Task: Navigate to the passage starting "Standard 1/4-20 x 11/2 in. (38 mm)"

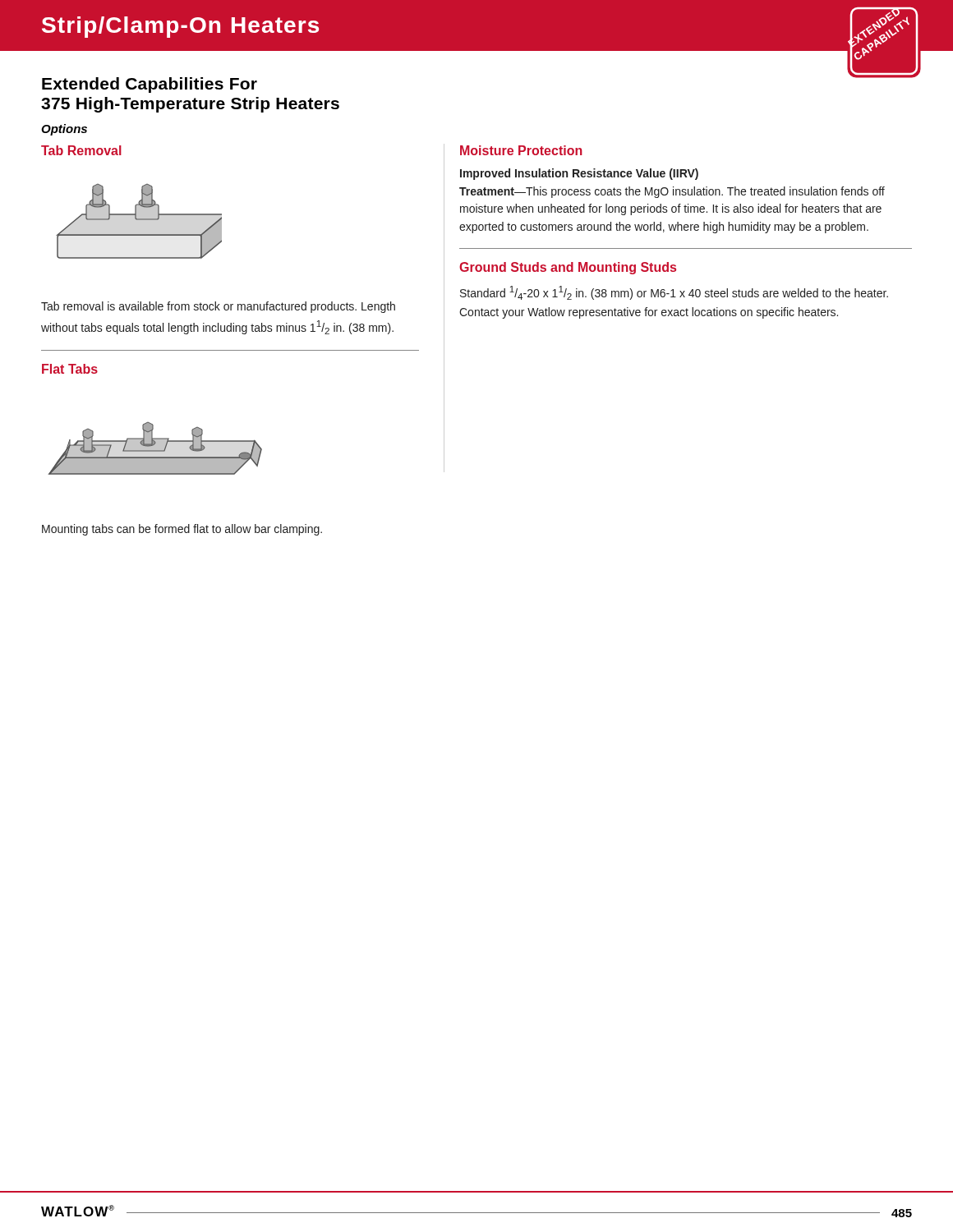Action: (674, 301)
